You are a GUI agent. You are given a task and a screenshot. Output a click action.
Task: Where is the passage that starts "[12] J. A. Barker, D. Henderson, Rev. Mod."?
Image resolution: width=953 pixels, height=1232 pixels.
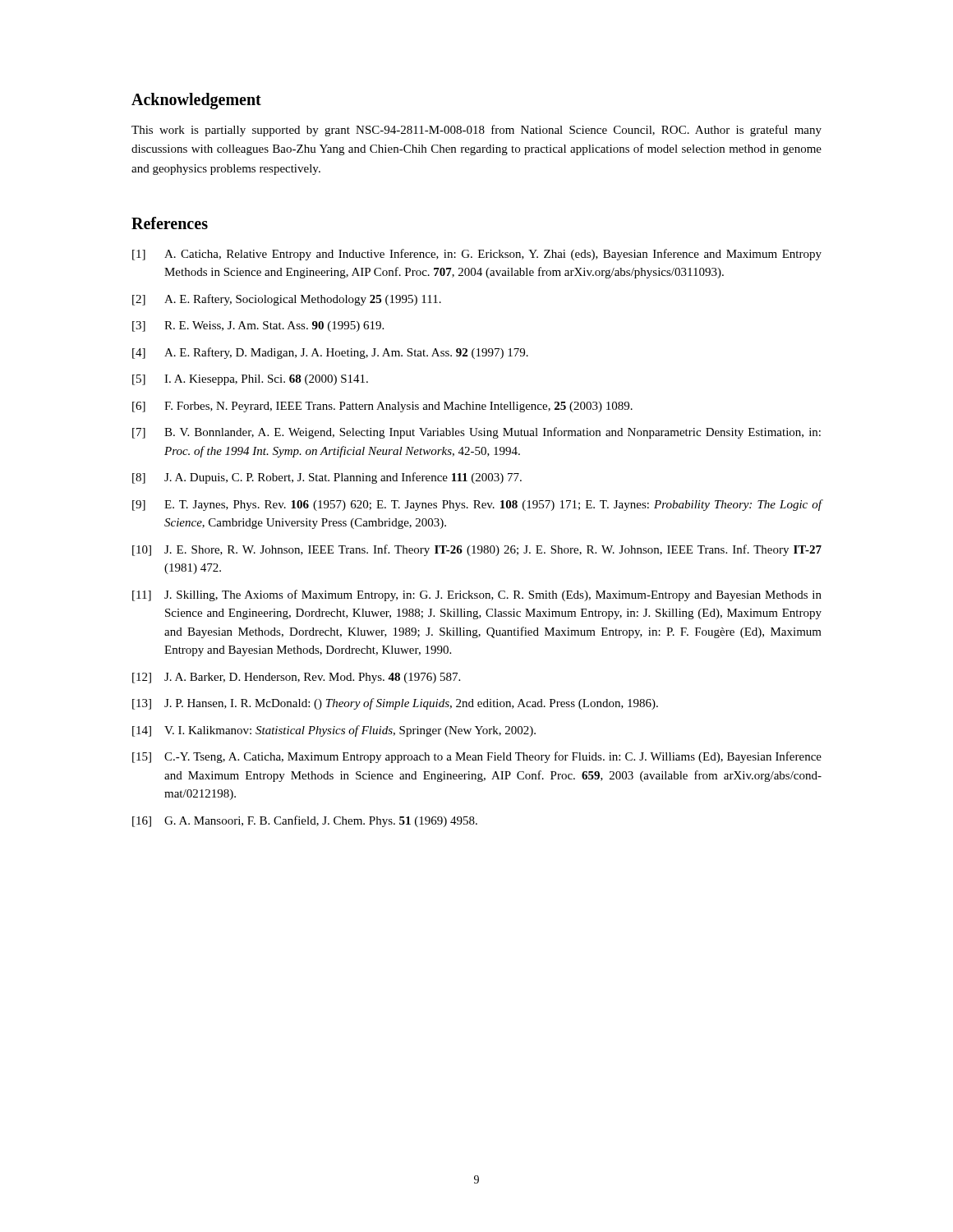(x=296, y=678)
